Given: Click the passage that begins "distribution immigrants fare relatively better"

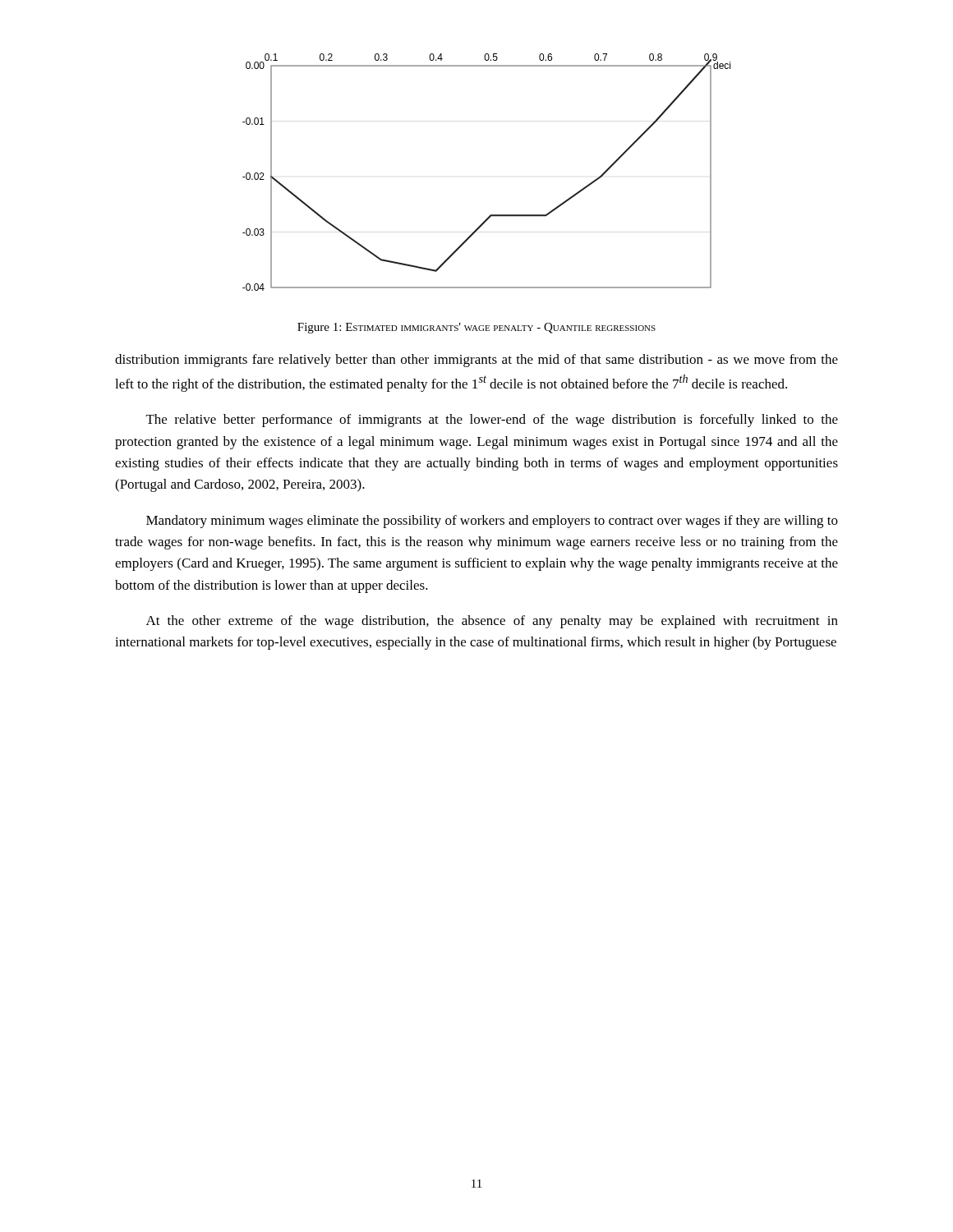Looking at the screenshot, I should 476,372.
